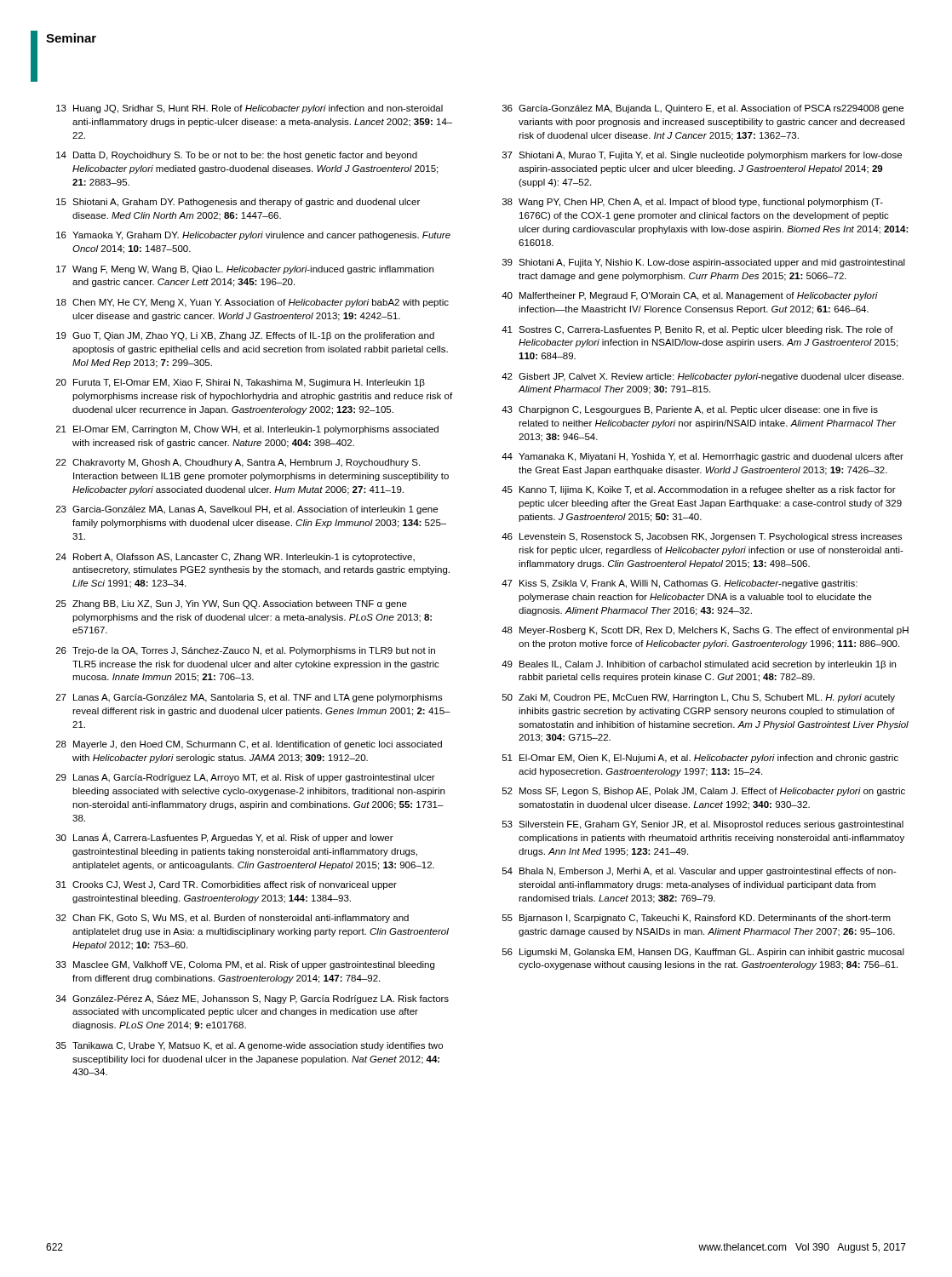
Task: Locate the list item that reads "33 Masclee GM, Valkhoff VE,"
Action: click(x=249, y=972)
